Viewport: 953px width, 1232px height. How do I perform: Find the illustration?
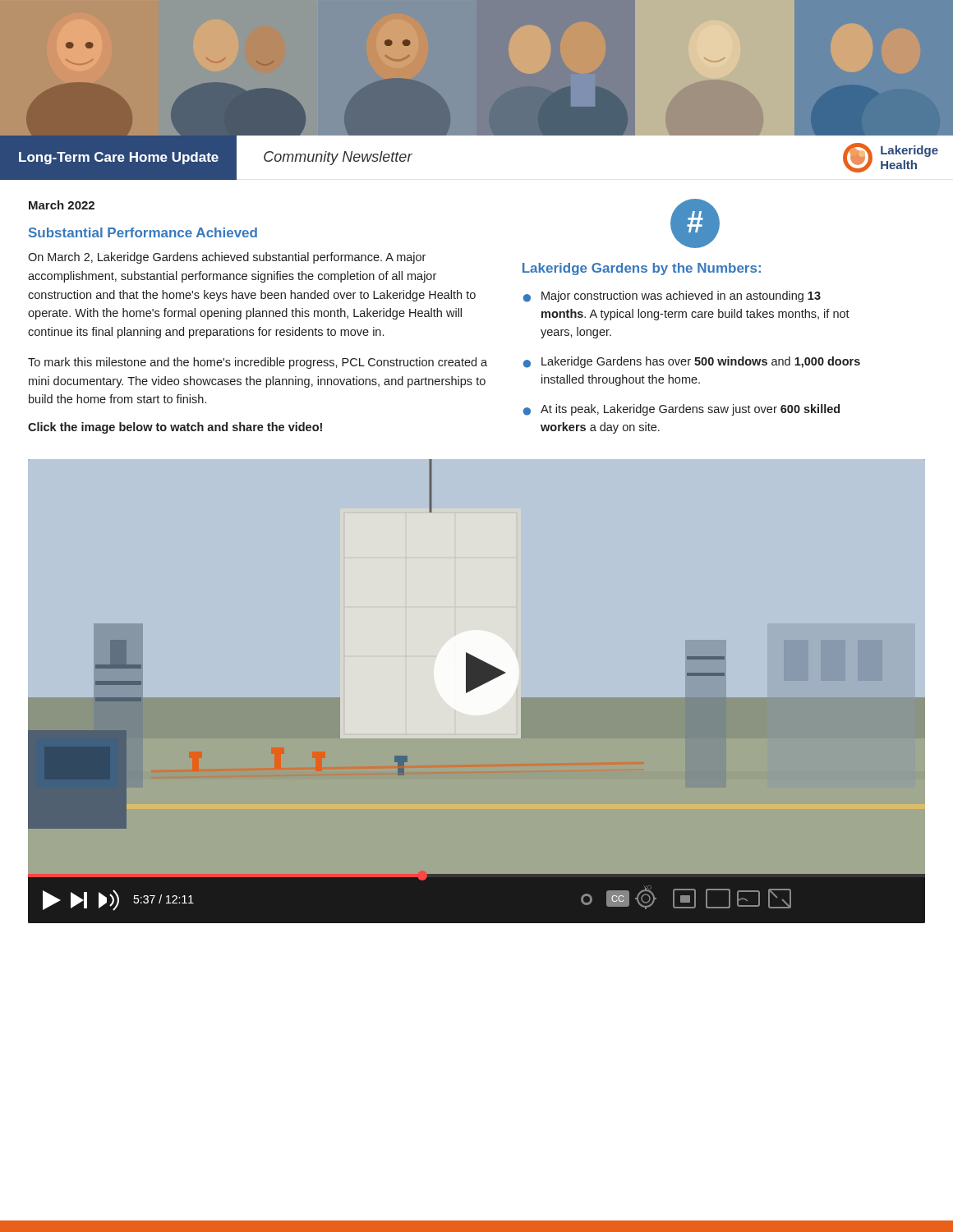(x=695, y=225)
